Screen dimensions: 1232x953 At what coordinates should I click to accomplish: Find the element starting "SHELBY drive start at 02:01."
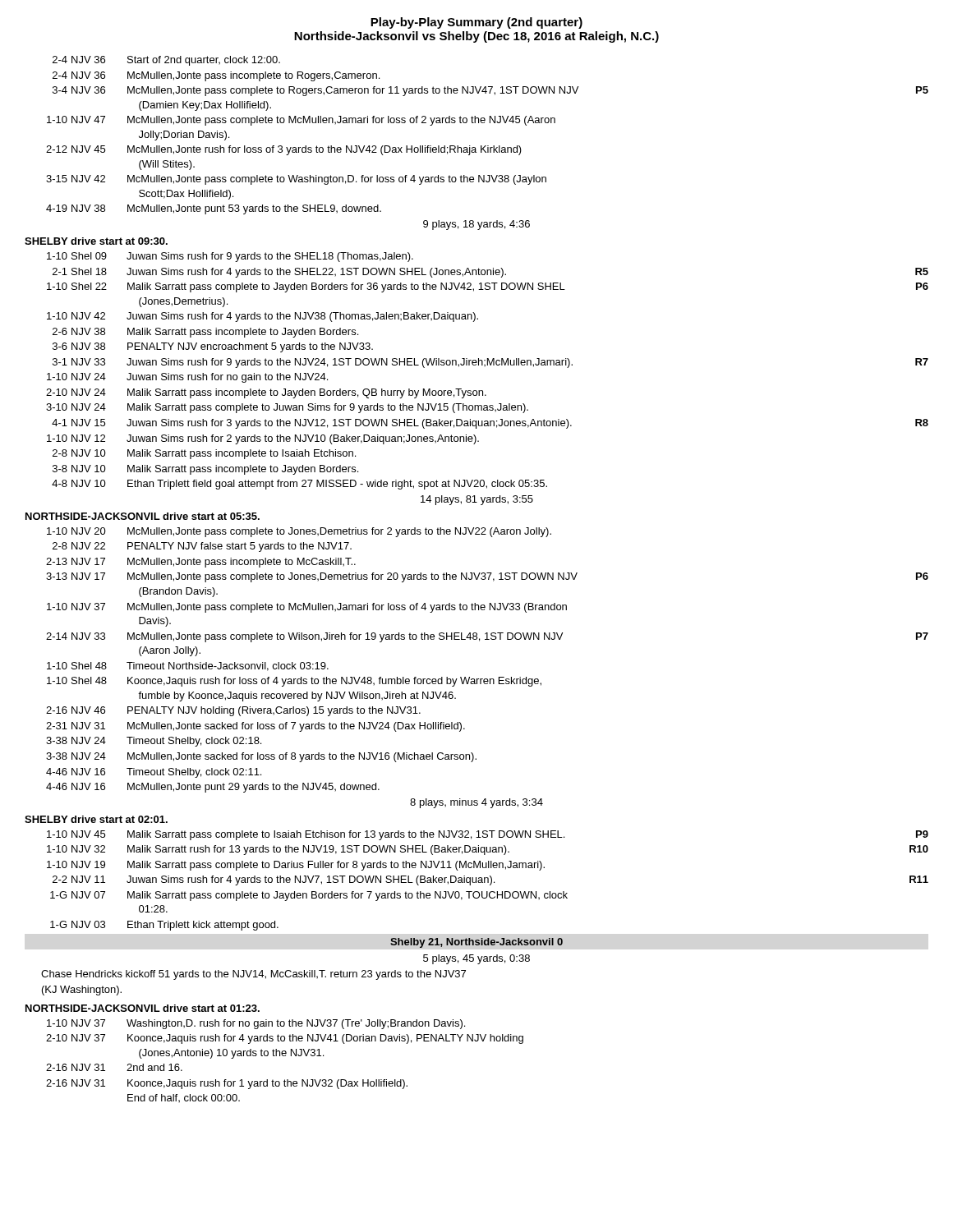click(x=96, y=819)
